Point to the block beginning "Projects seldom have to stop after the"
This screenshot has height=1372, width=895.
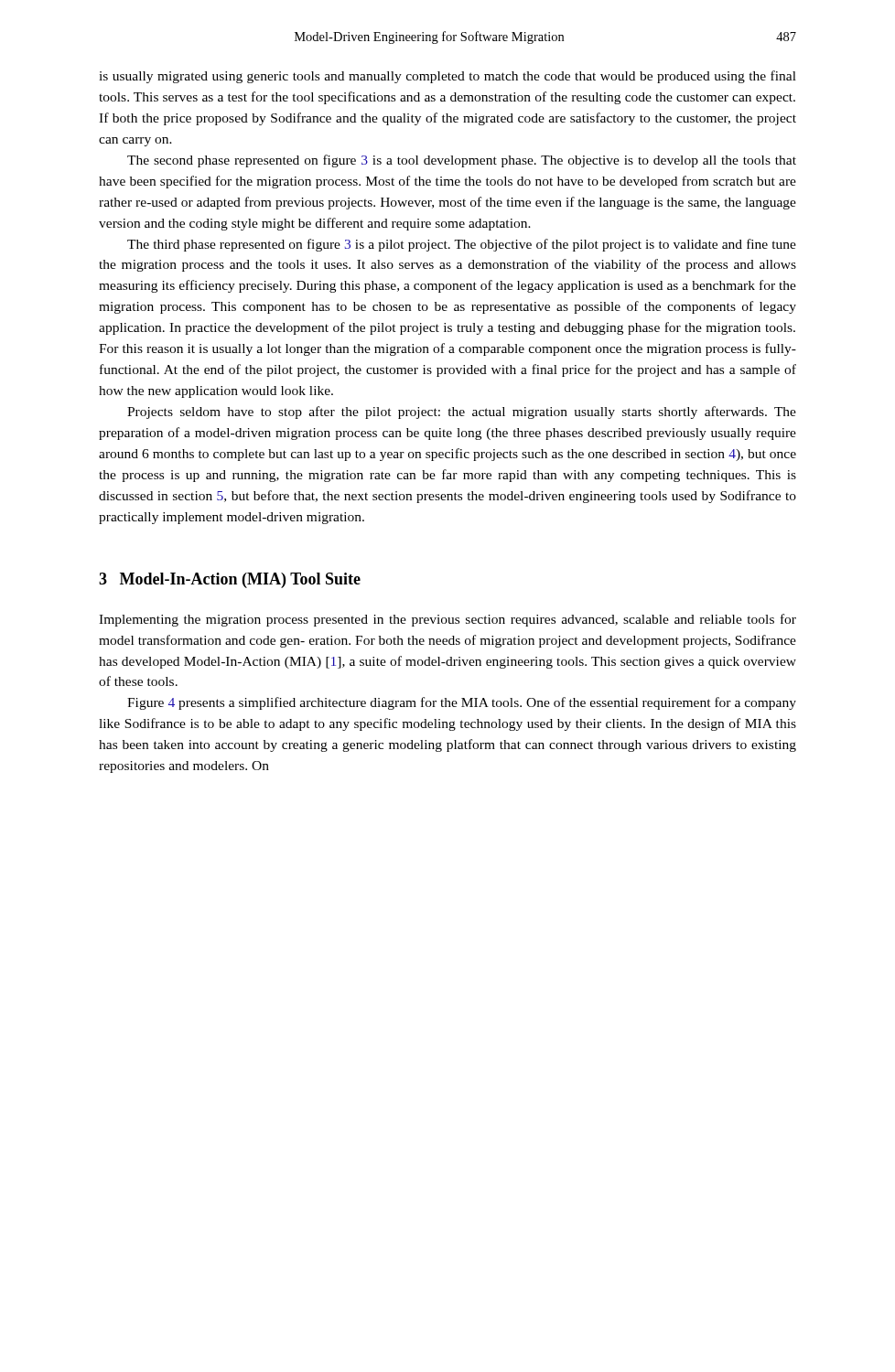pyautogui.click(x=448, y=464)
